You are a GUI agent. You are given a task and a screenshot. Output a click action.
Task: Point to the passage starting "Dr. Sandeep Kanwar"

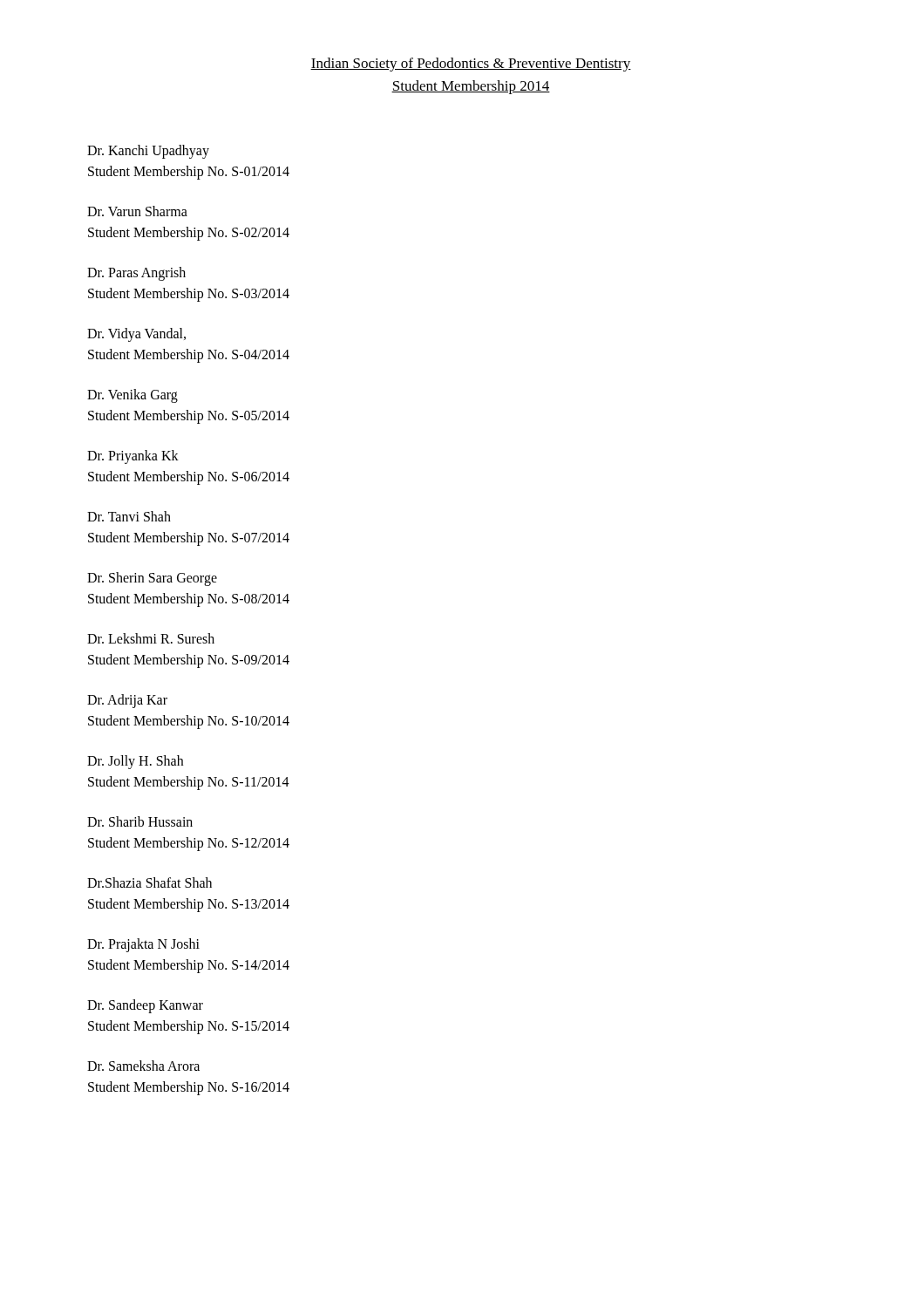click(x=145, y=1006)
